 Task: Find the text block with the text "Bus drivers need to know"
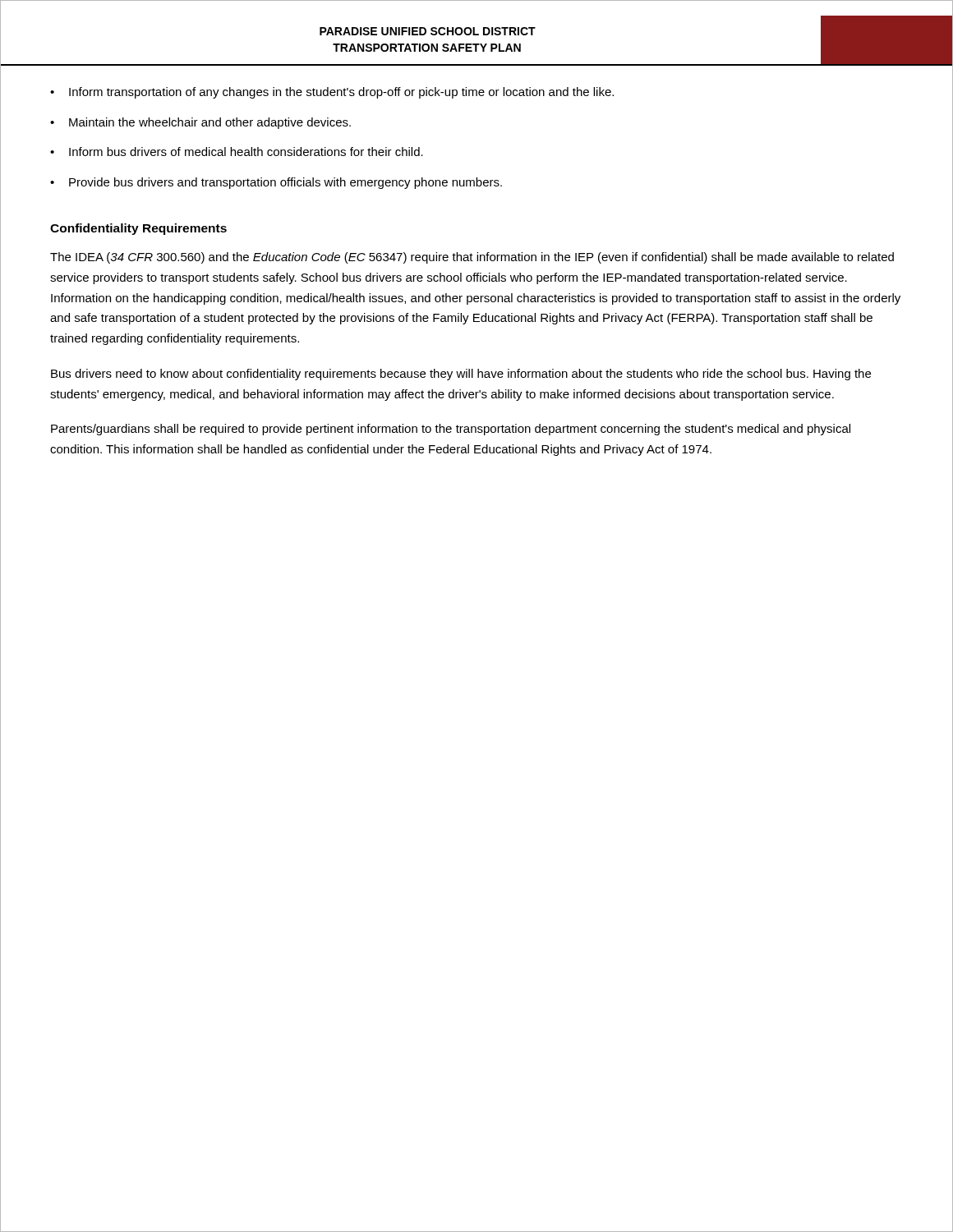(461, 383)
